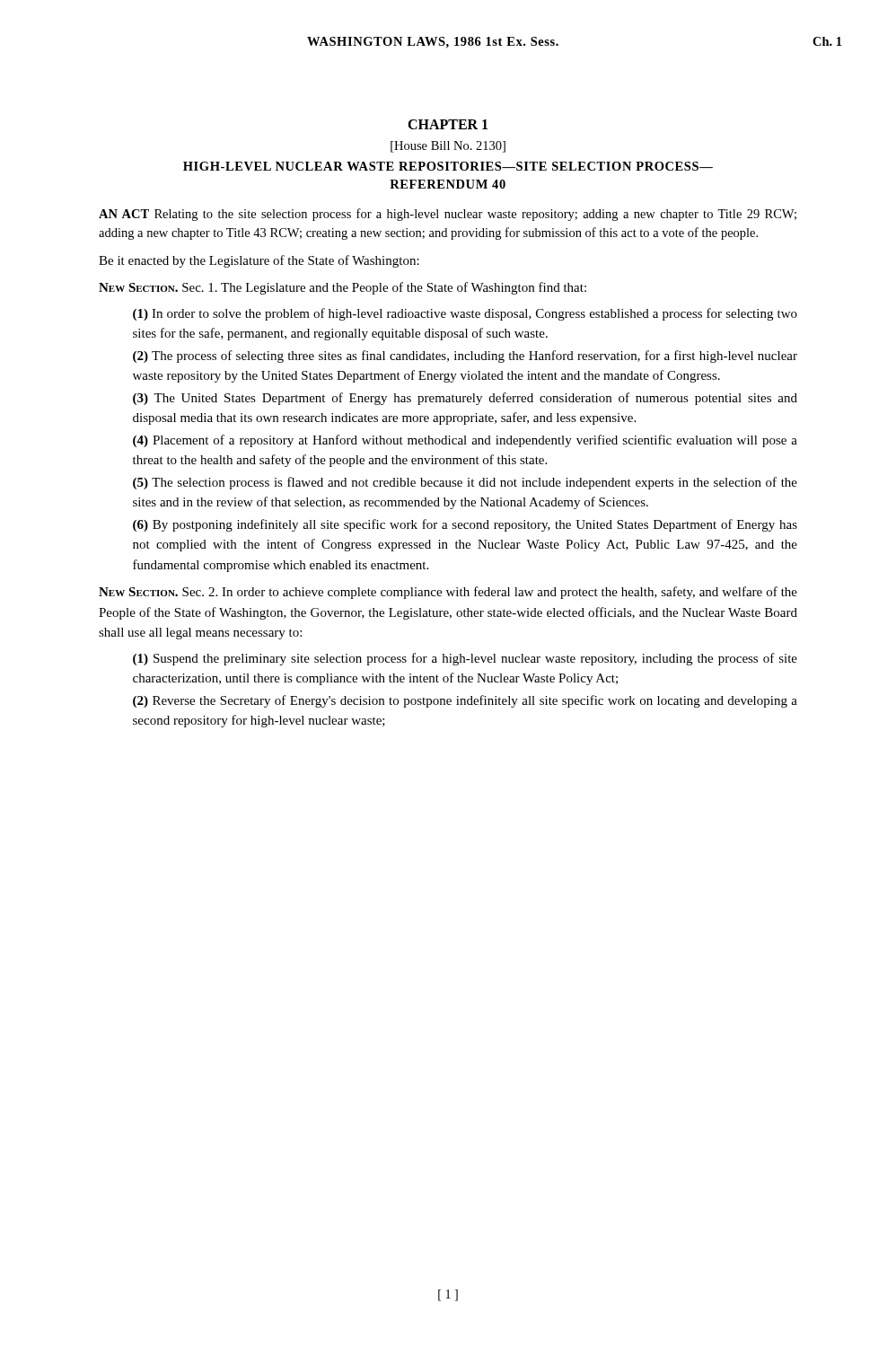This screenshot has height=1347, width=896.
Task: Select the element starting "(2) The process of selecting three sites as"
Action: coord(465,366)
